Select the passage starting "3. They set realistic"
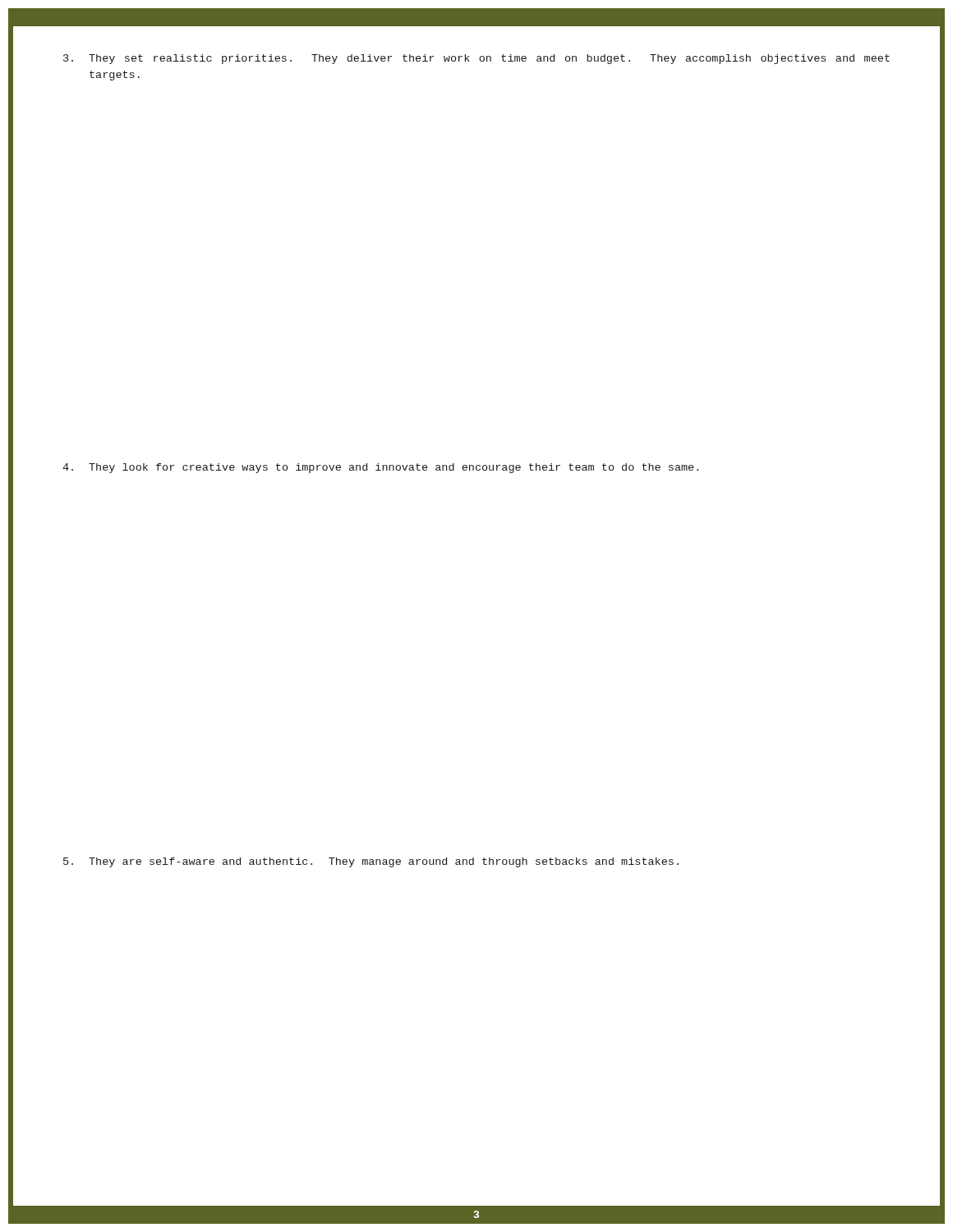 (476, 68)
